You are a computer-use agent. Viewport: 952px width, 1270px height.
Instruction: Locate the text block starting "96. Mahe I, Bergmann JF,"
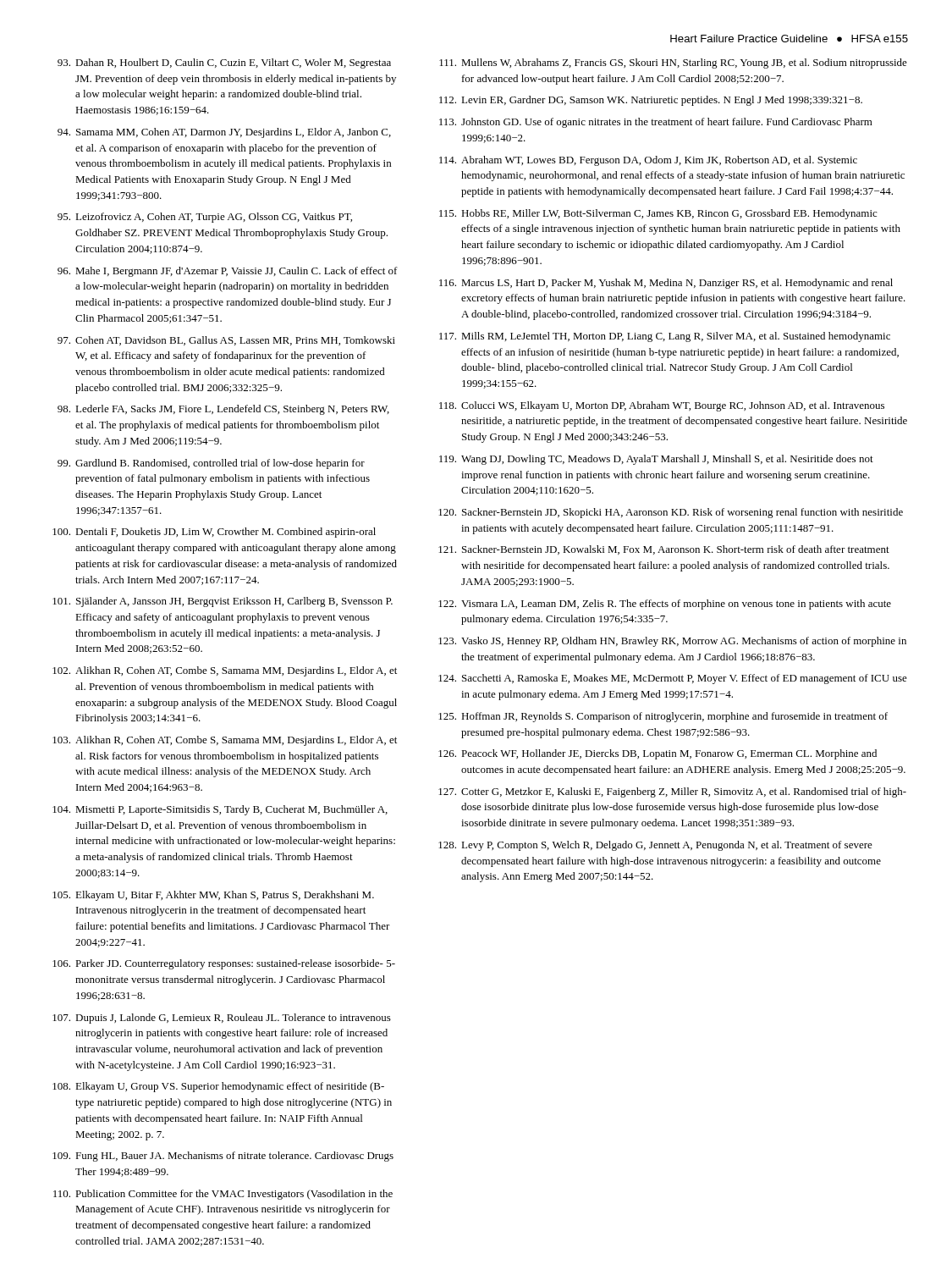(222, 295)
